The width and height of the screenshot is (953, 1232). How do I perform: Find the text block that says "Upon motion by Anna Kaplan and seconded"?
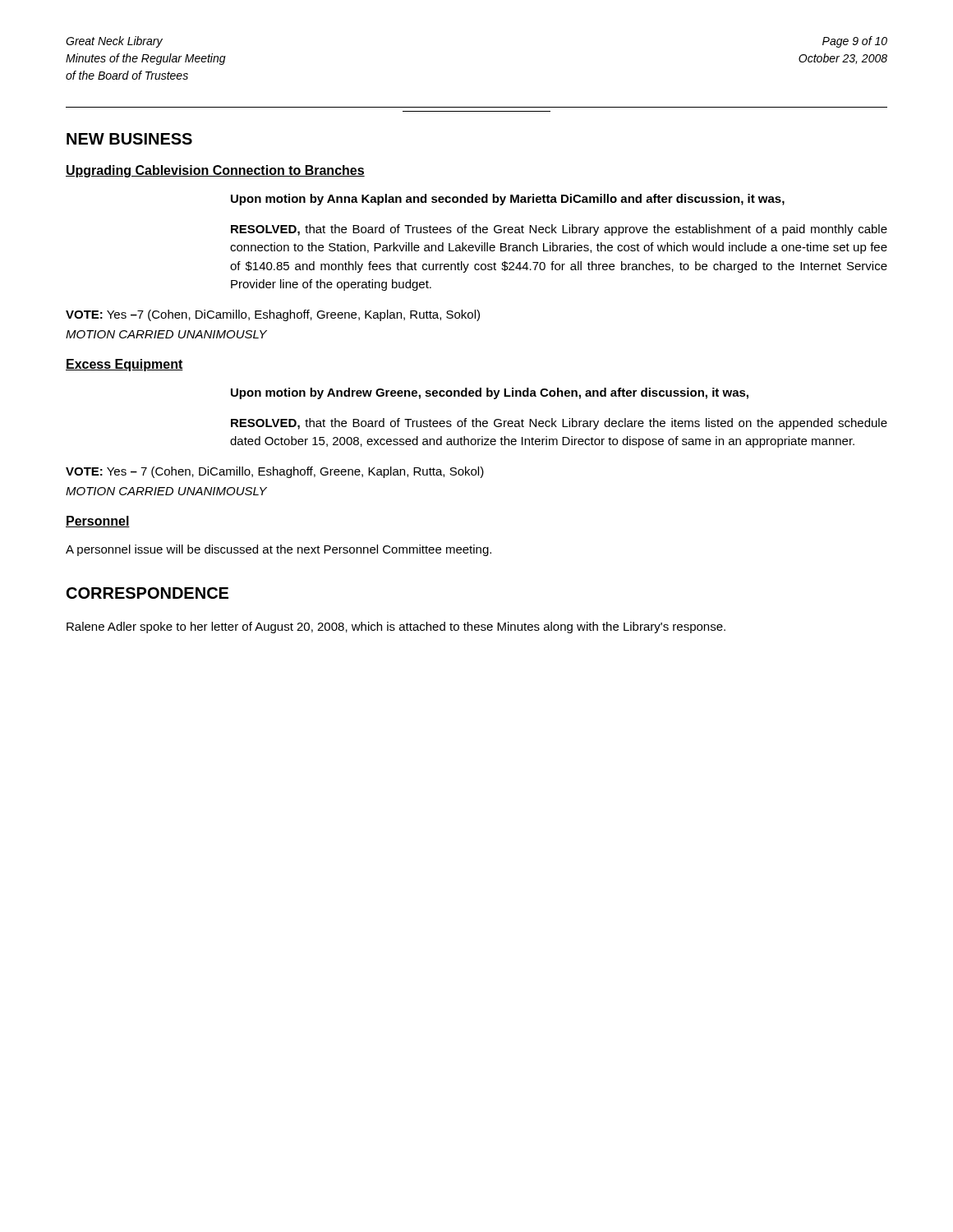[507, 198]
